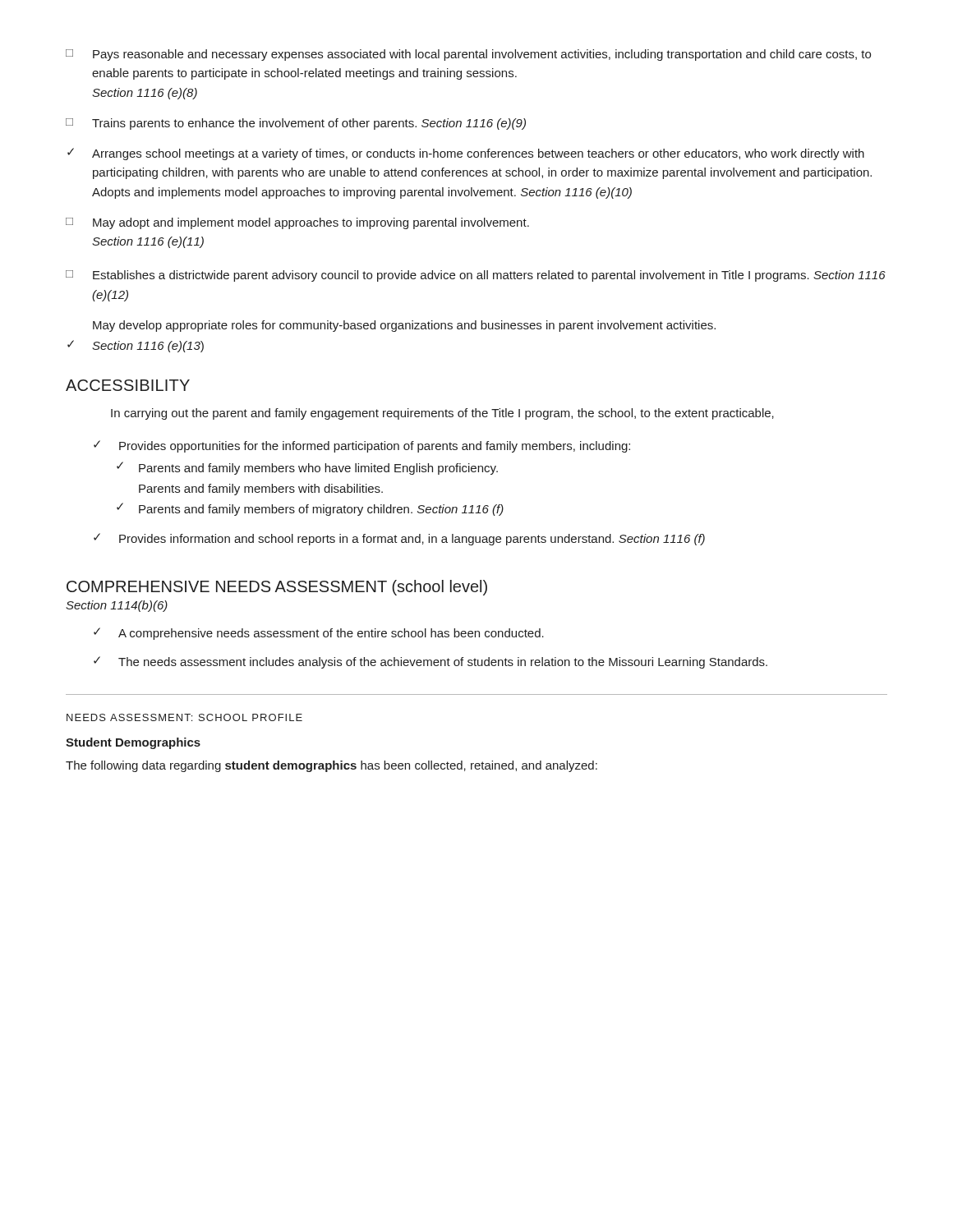Select the list item containing "✓ A comprehensive needs"

tap(490, 633)
